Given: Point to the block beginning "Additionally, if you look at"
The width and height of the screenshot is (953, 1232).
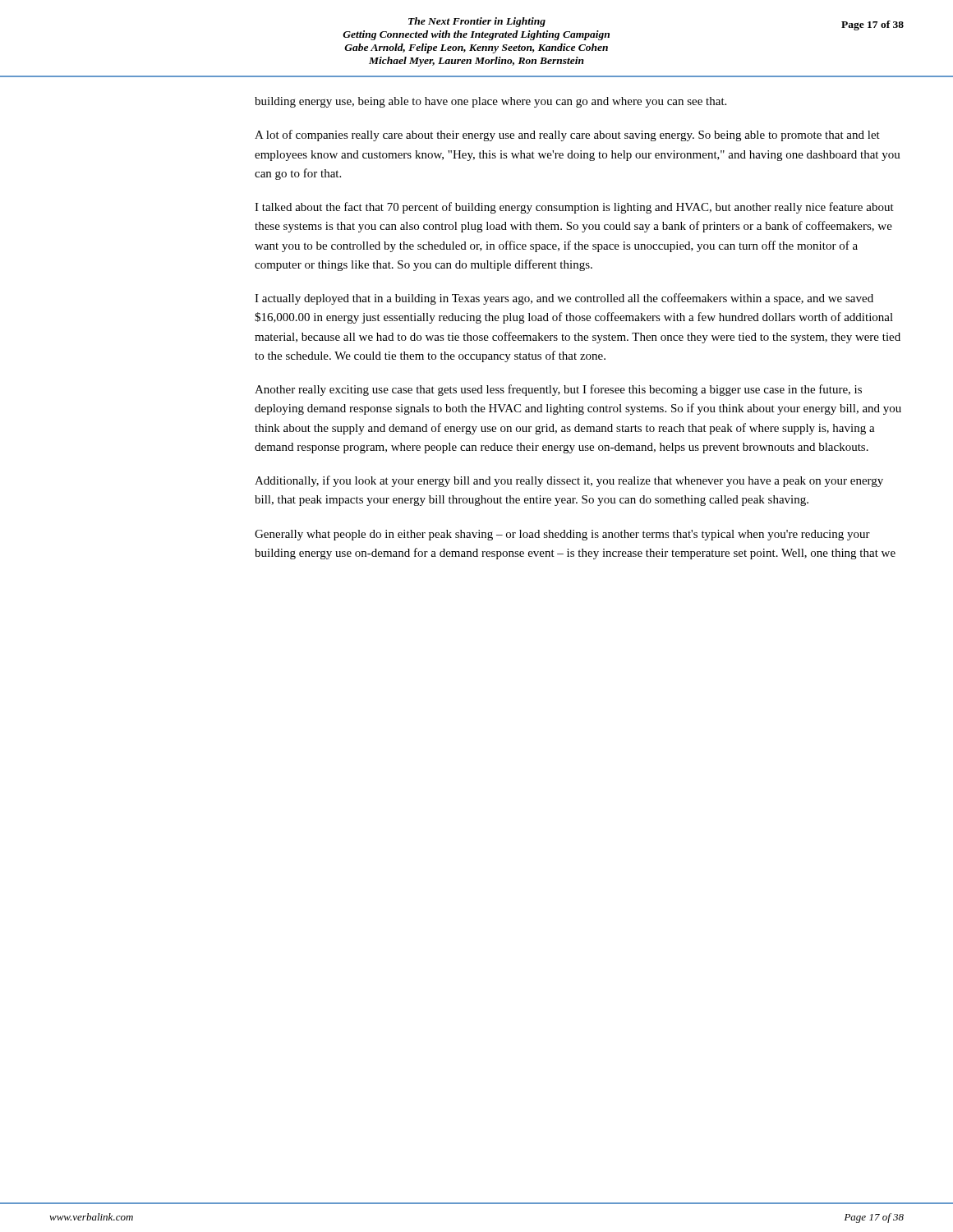Looking at the screenshot, I should [x=579, y=491].
